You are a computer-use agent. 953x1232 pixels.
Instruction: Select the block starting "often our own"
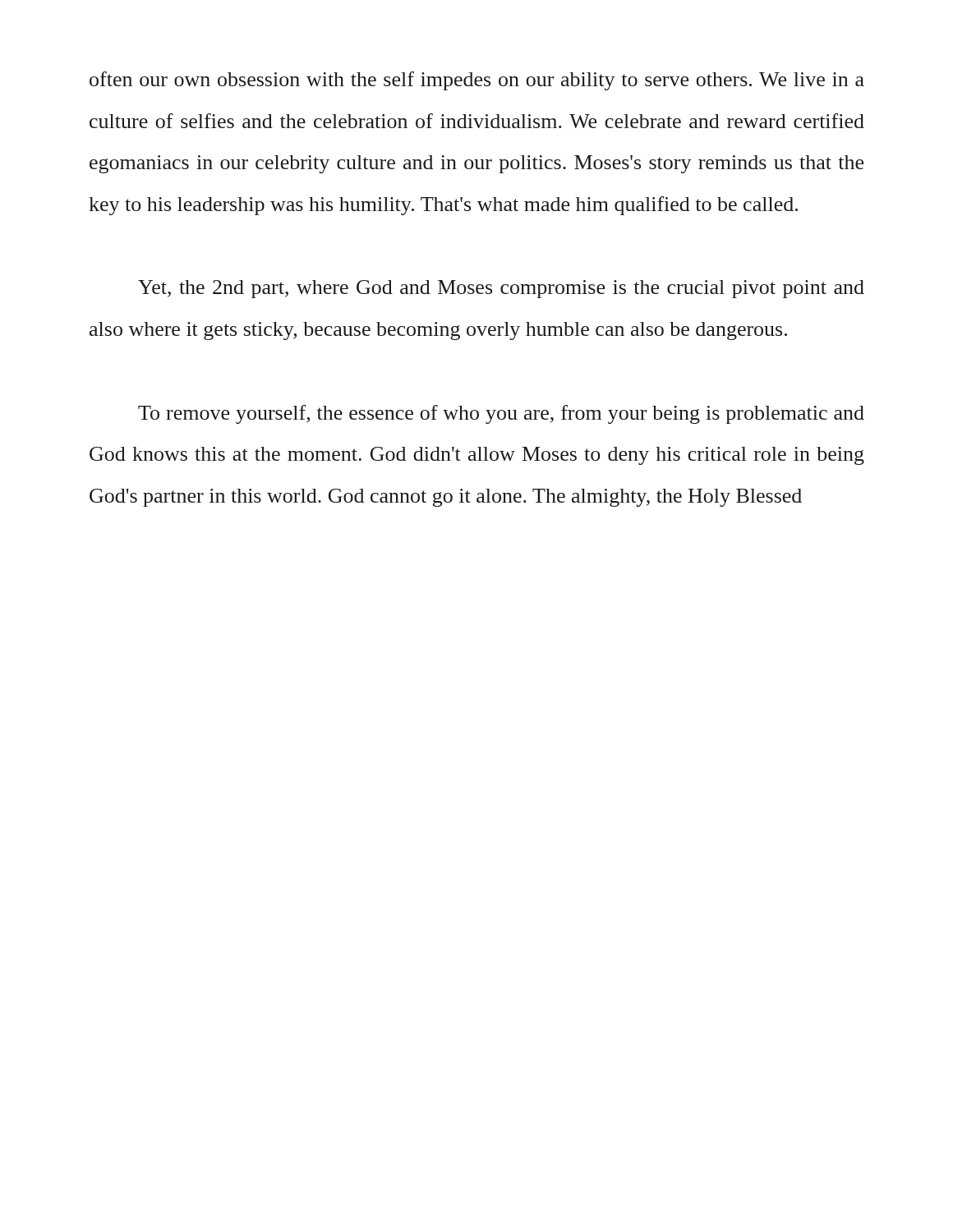coord(476,288)
